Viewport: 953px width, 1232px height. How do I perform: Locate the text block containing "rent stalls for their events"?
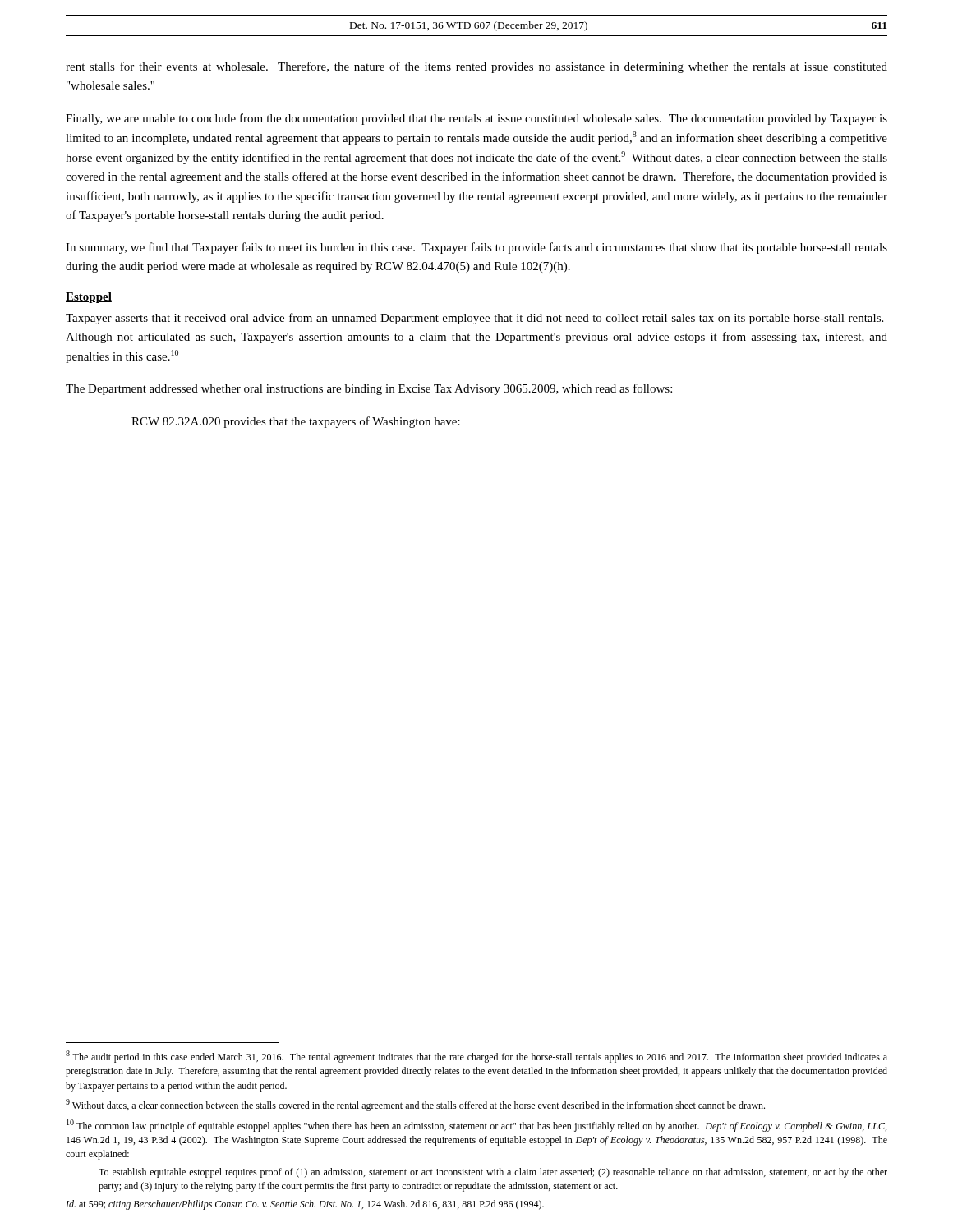[x=476, y=76]
